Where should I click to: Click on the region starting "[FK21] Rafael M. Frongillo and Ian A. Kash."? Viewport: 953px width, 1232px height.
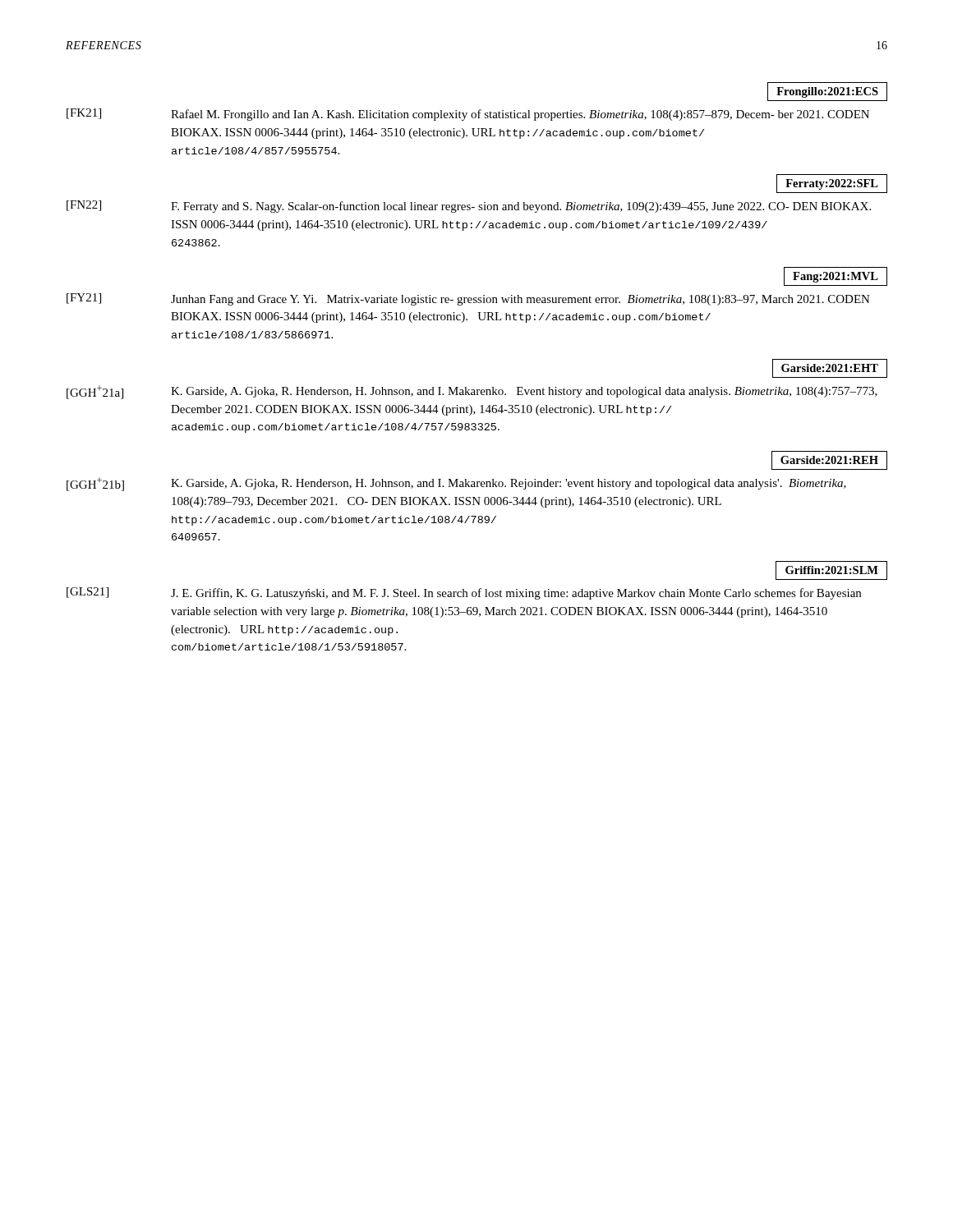[476, 133]
